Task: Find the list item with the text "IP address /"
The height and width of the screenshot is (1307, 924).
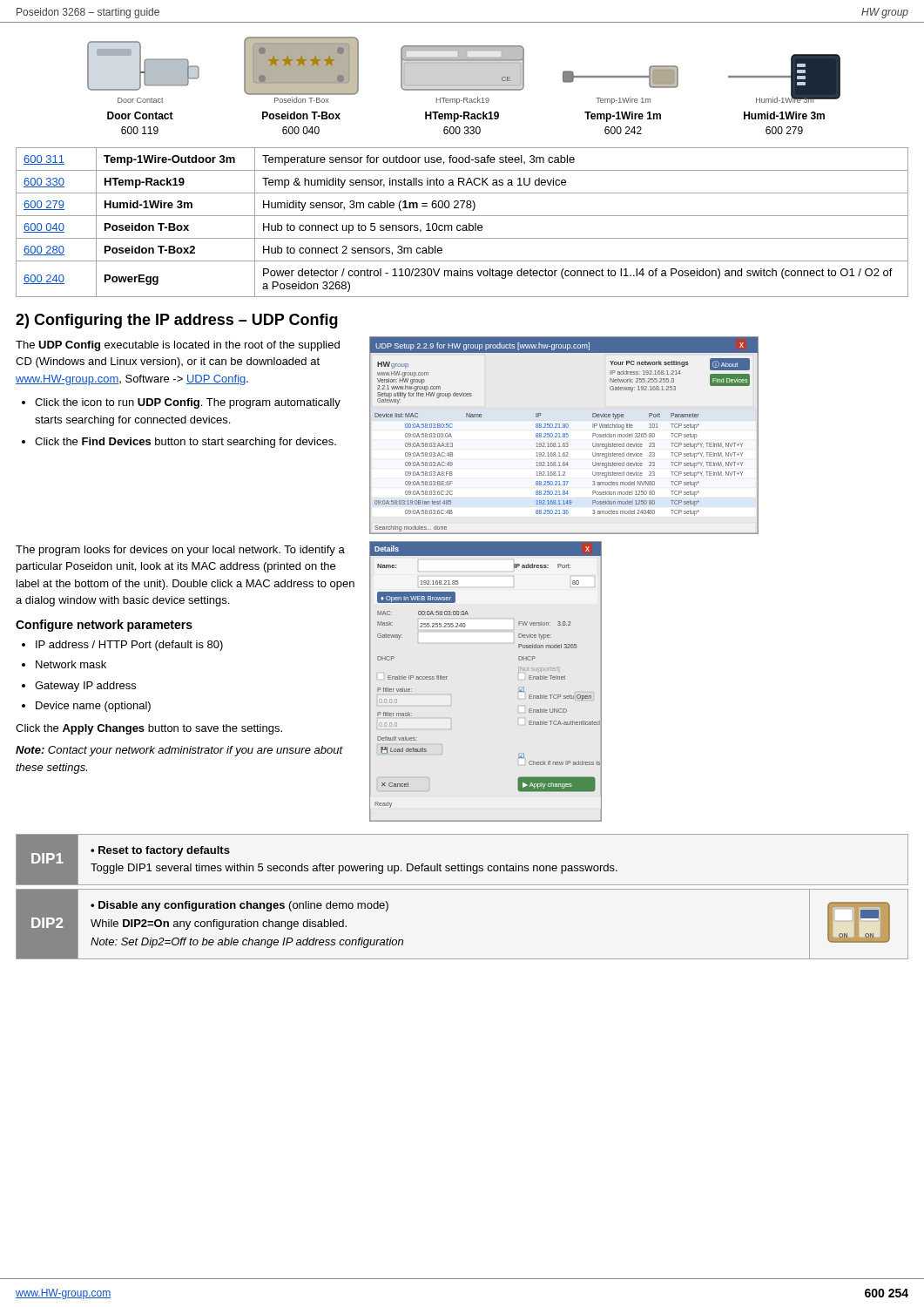Action: [x=129, y=644]
